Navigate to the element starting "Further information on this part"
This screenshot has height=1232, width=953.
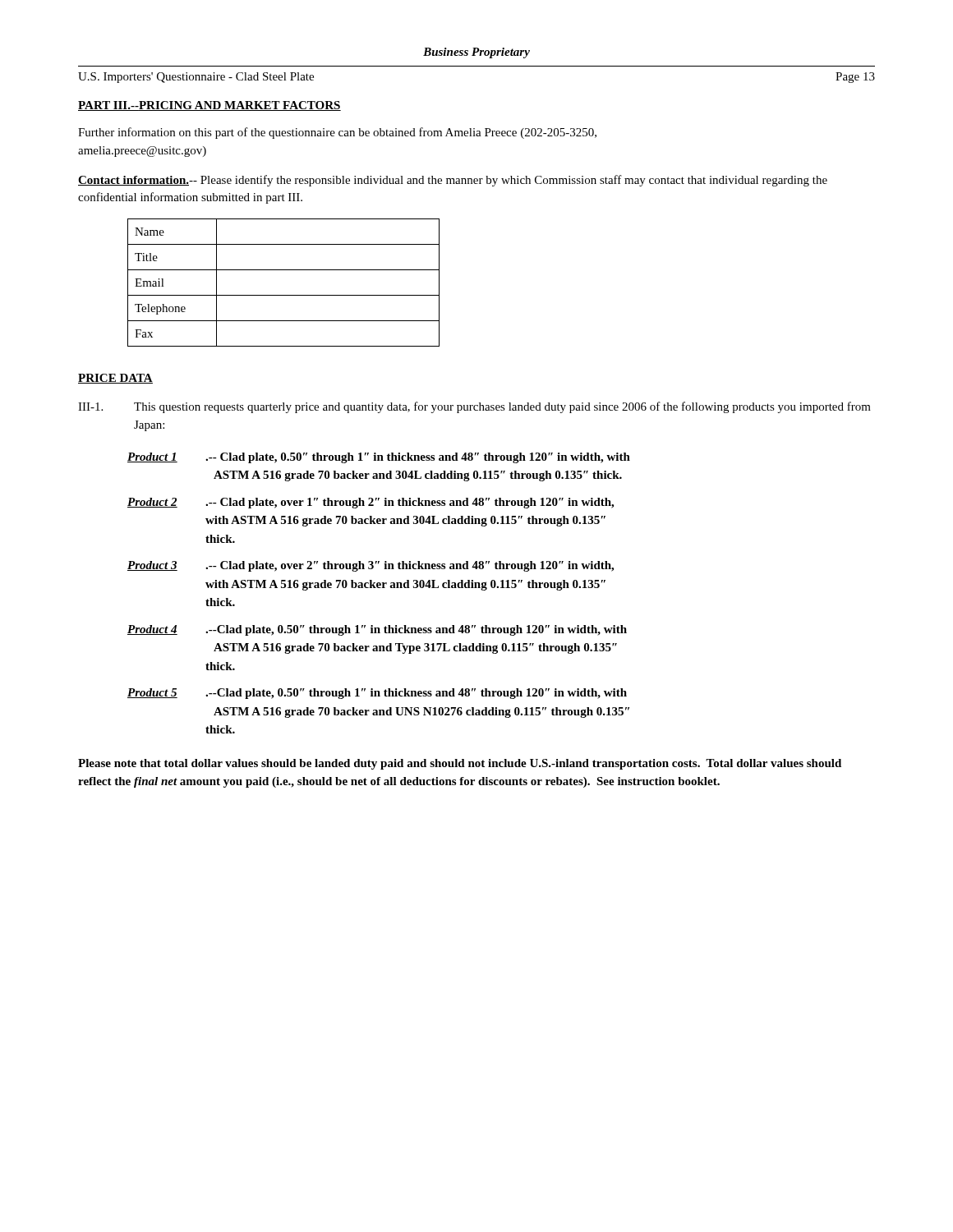(x=338, y=141)
